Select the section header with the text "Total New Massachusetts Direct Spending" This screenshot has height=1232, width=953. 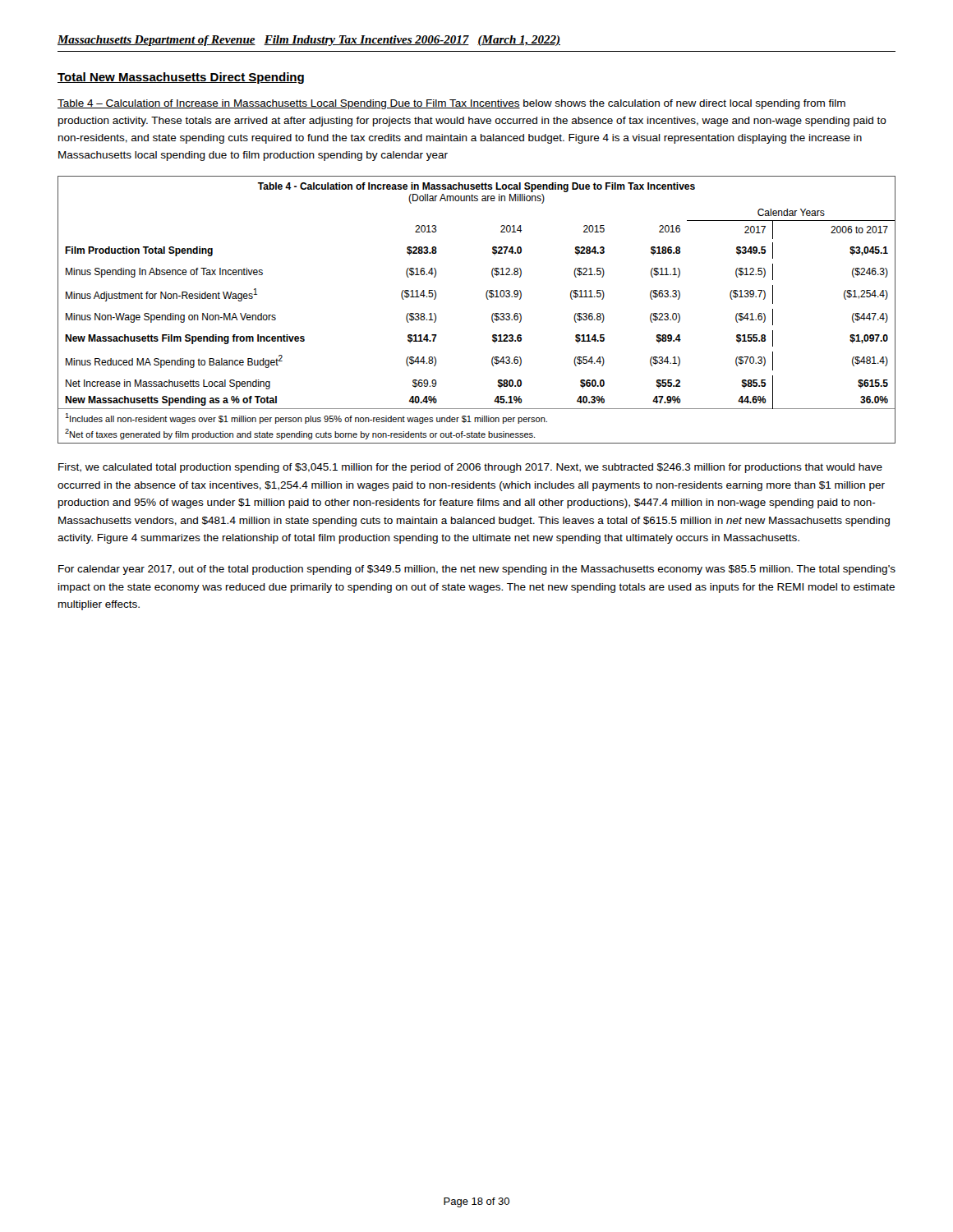tap(181, 77)
